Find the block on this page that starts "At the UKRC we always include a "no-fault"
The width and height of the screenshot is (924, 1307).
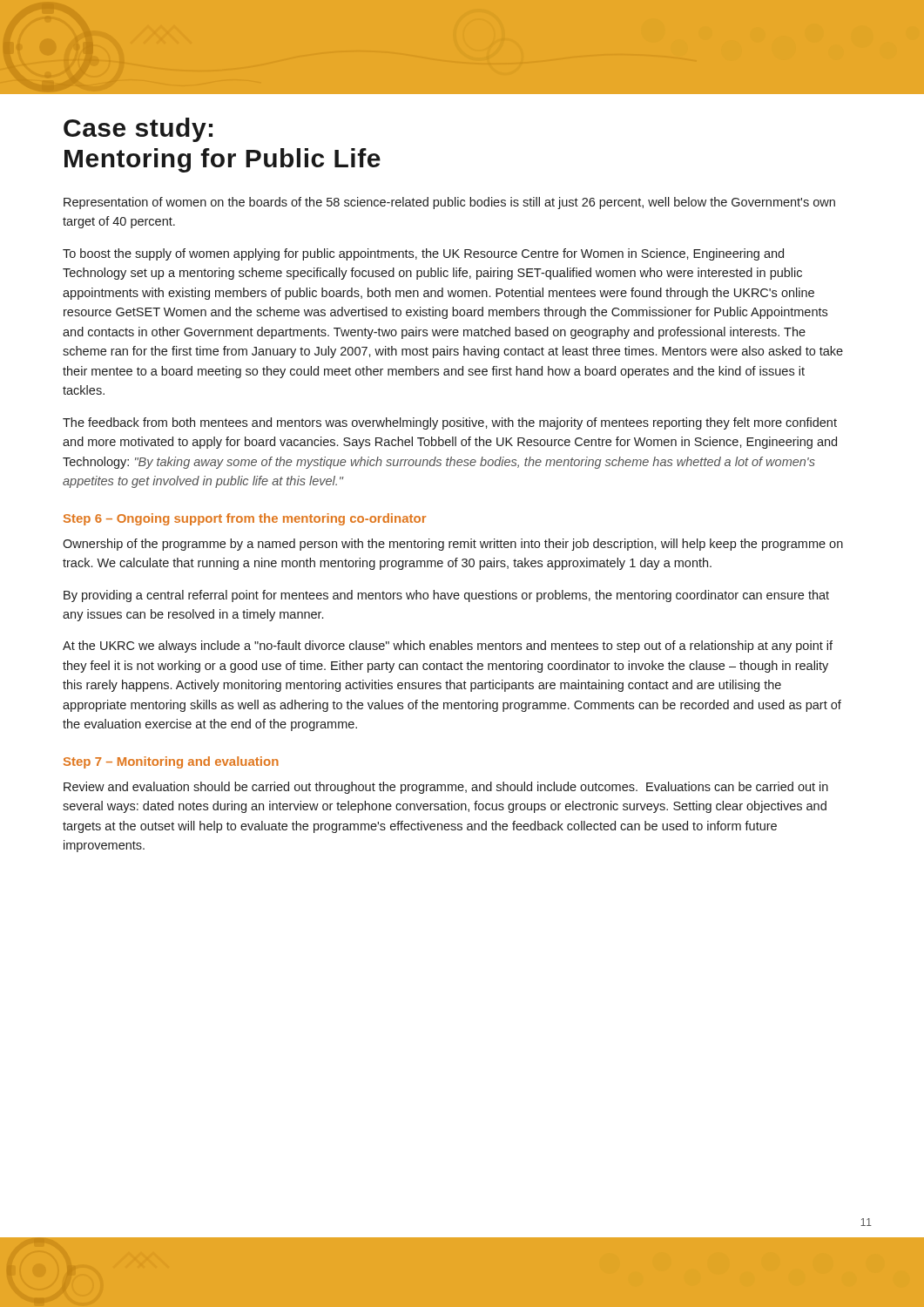point(452,685)
